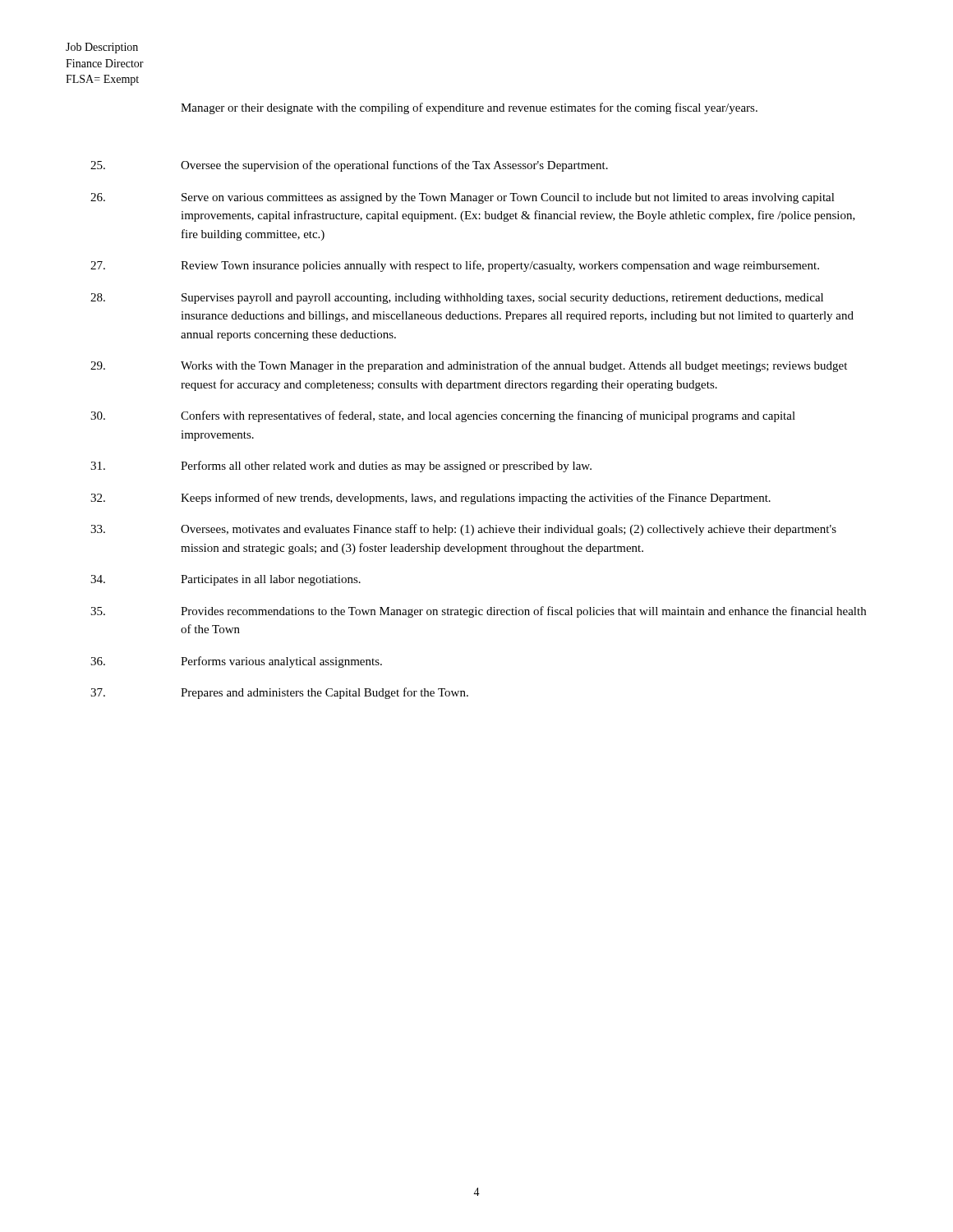Point to the block starting "37. Prepares and administers the Capital Budget"
The image size is (953, 1232).
(468, 693)
